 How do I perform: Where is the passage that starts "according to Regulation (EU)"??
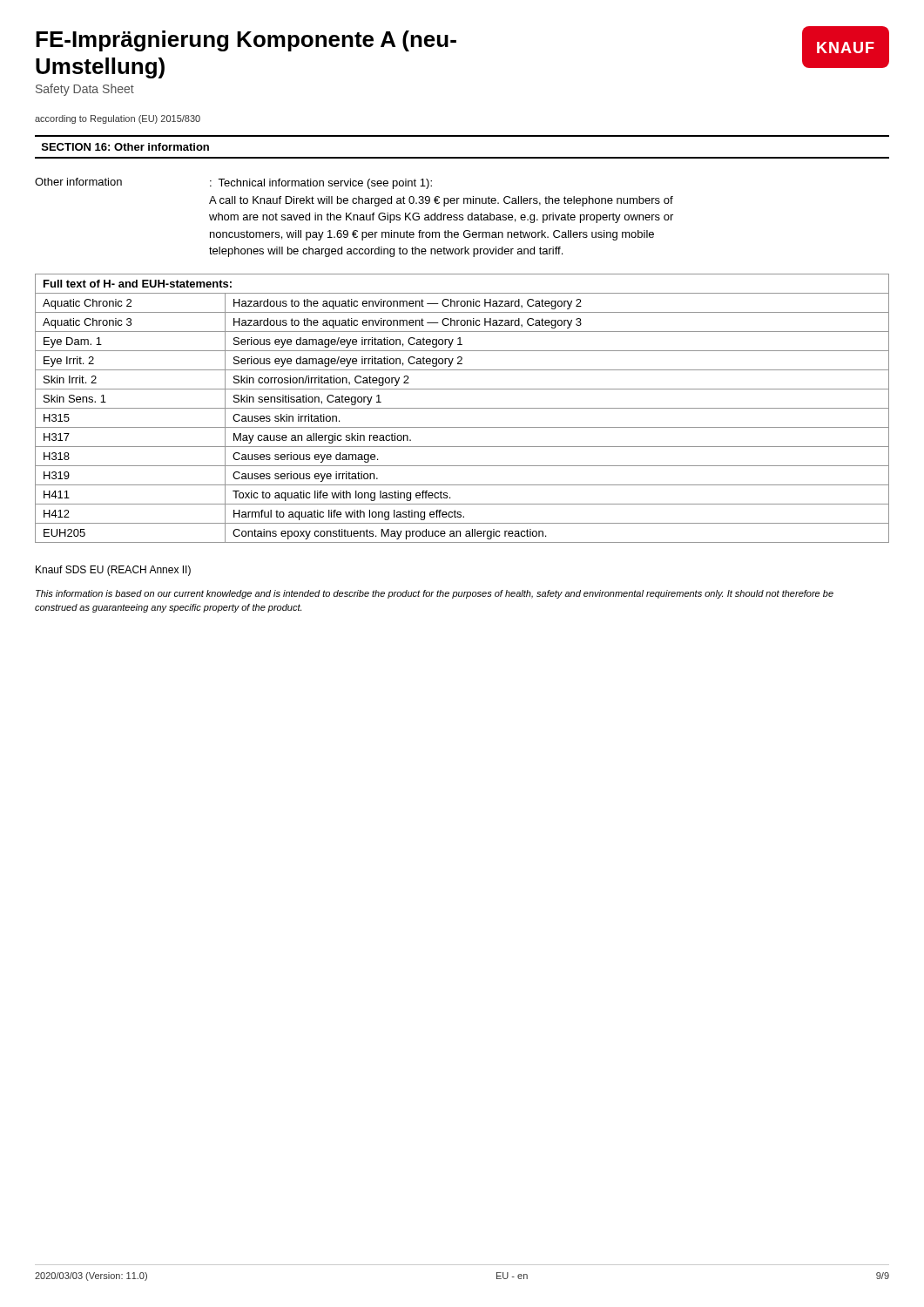(x=118, y=119)
